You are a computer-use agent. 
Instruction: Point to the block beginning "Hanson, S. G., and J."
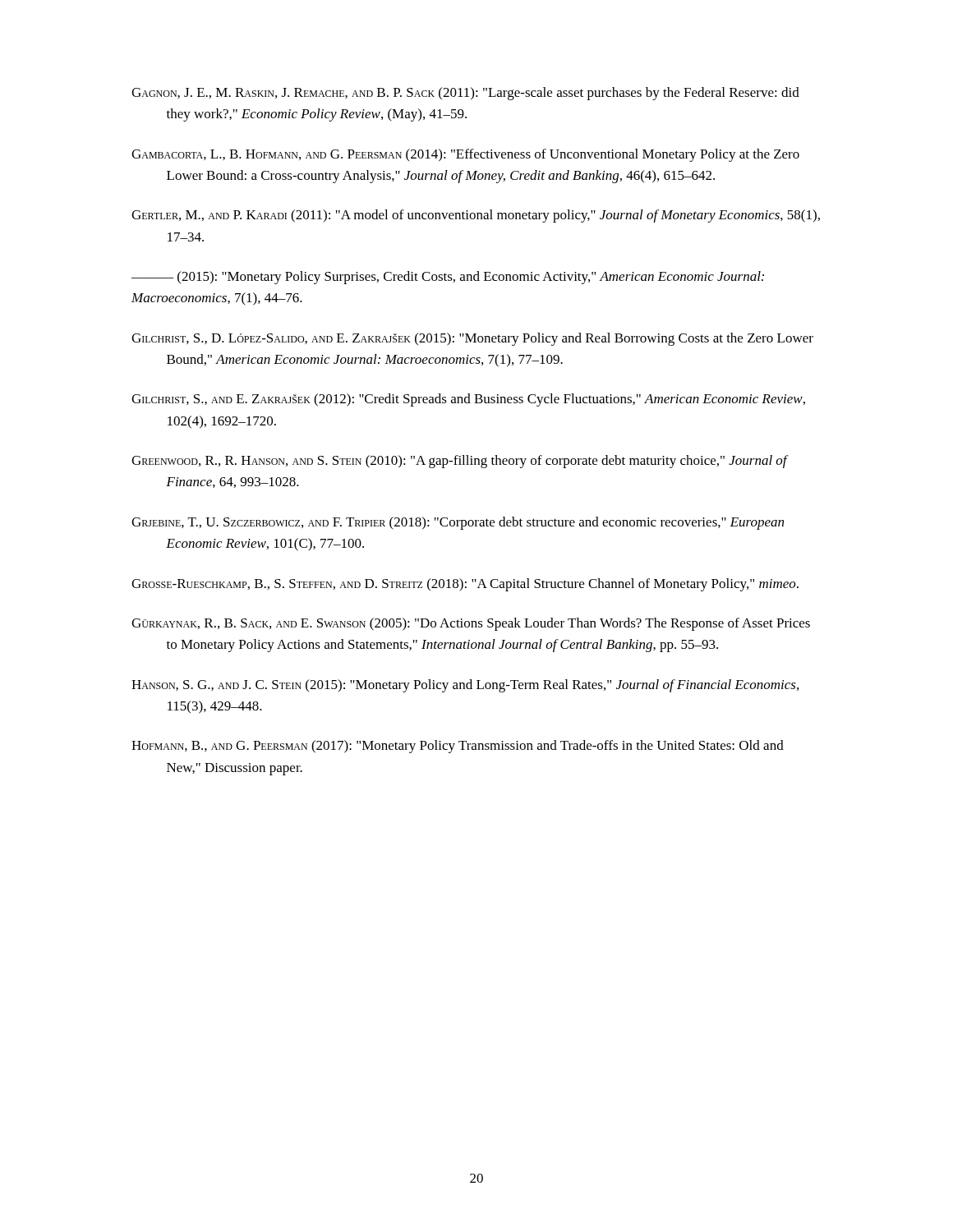pyautogui.click(x=476, y=696)
